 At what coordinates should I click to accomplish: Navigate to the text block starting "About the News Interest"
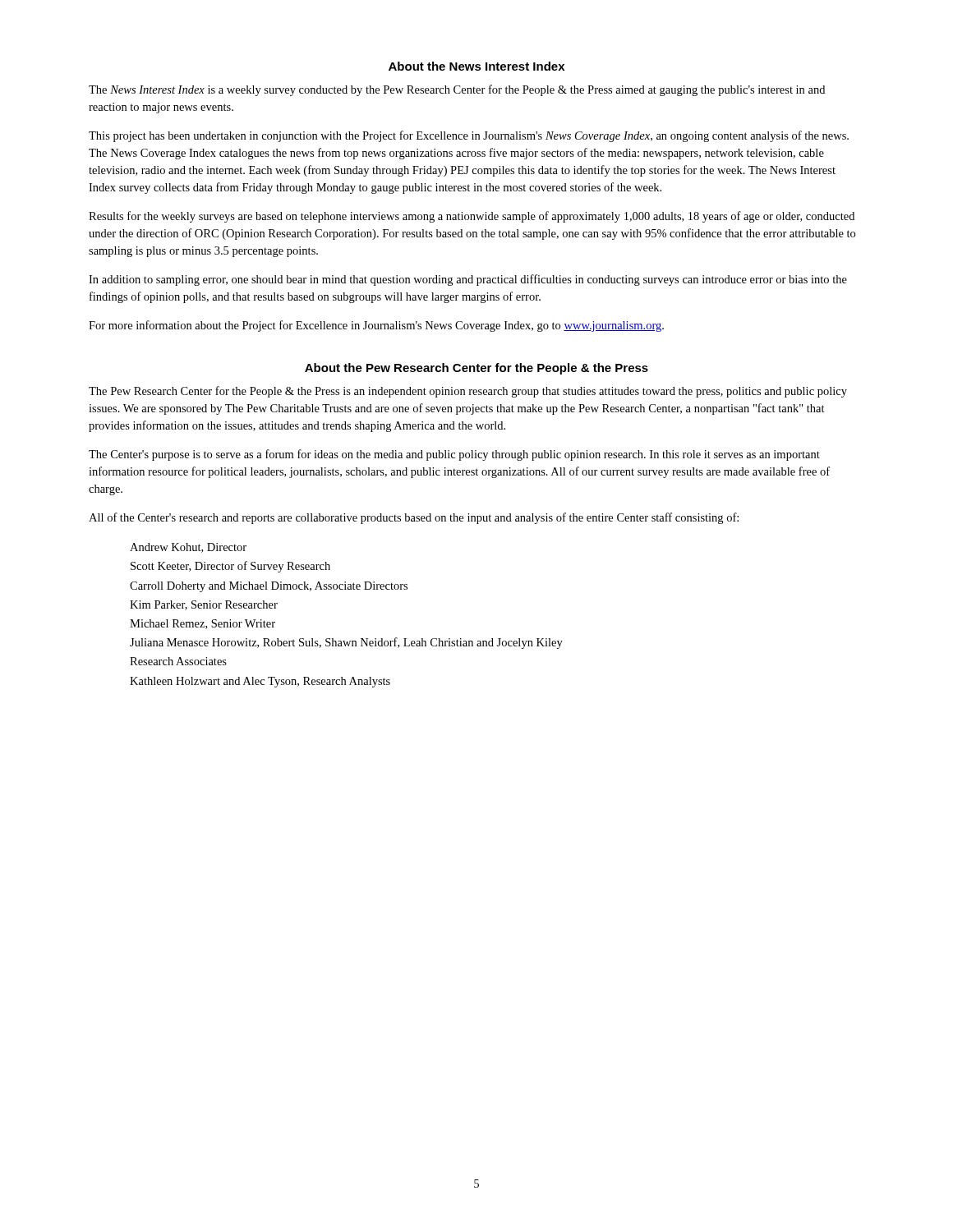coord(476,66)
